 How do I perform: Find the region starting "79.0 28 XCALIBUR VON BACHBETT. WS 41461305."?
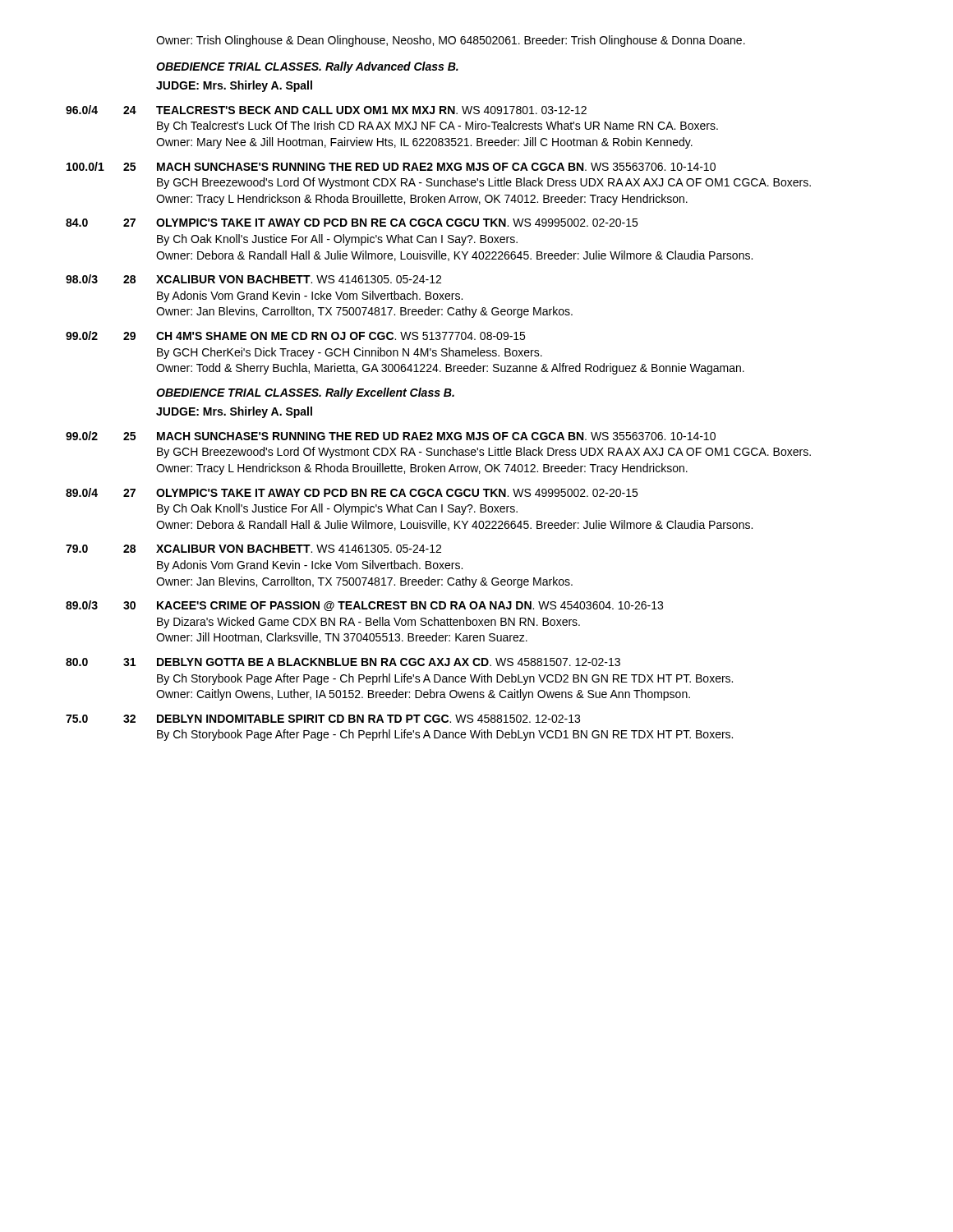[x=253, y=549]
